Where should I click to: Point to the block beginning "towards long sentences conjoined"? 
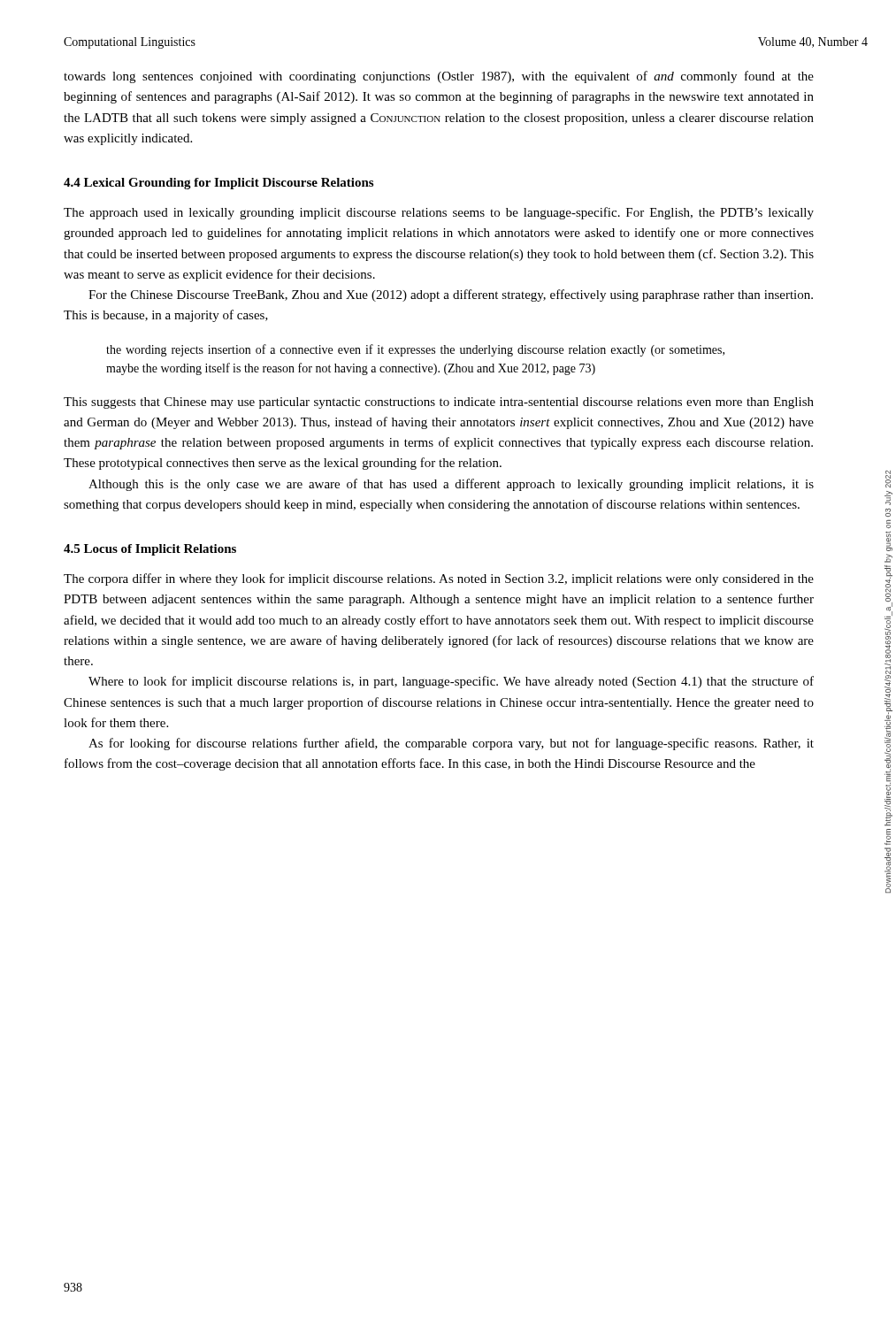pyautogui.click(x=439, y=107)
